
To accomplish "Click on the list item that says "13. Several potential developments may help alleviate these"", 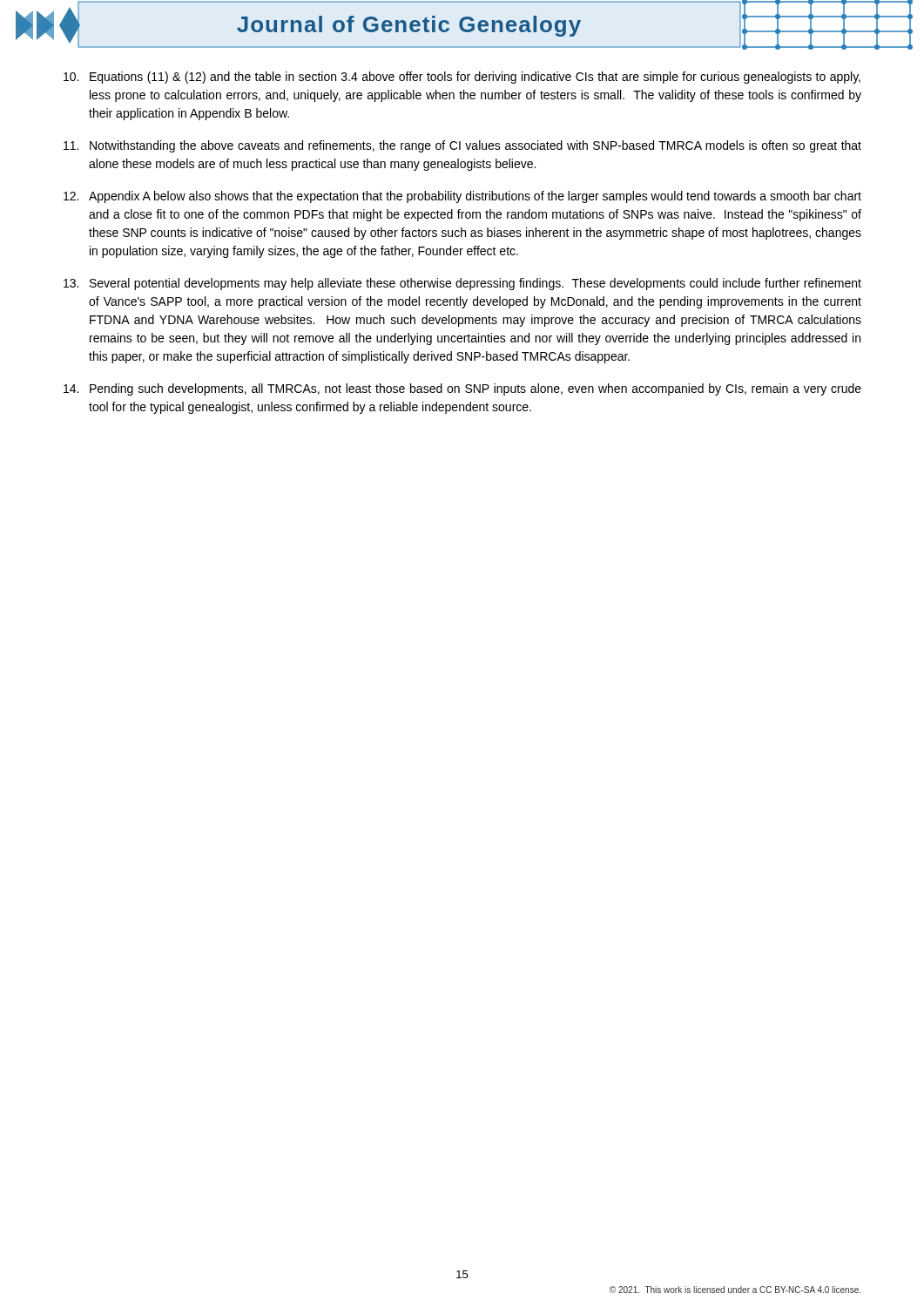I will point(462,320).
